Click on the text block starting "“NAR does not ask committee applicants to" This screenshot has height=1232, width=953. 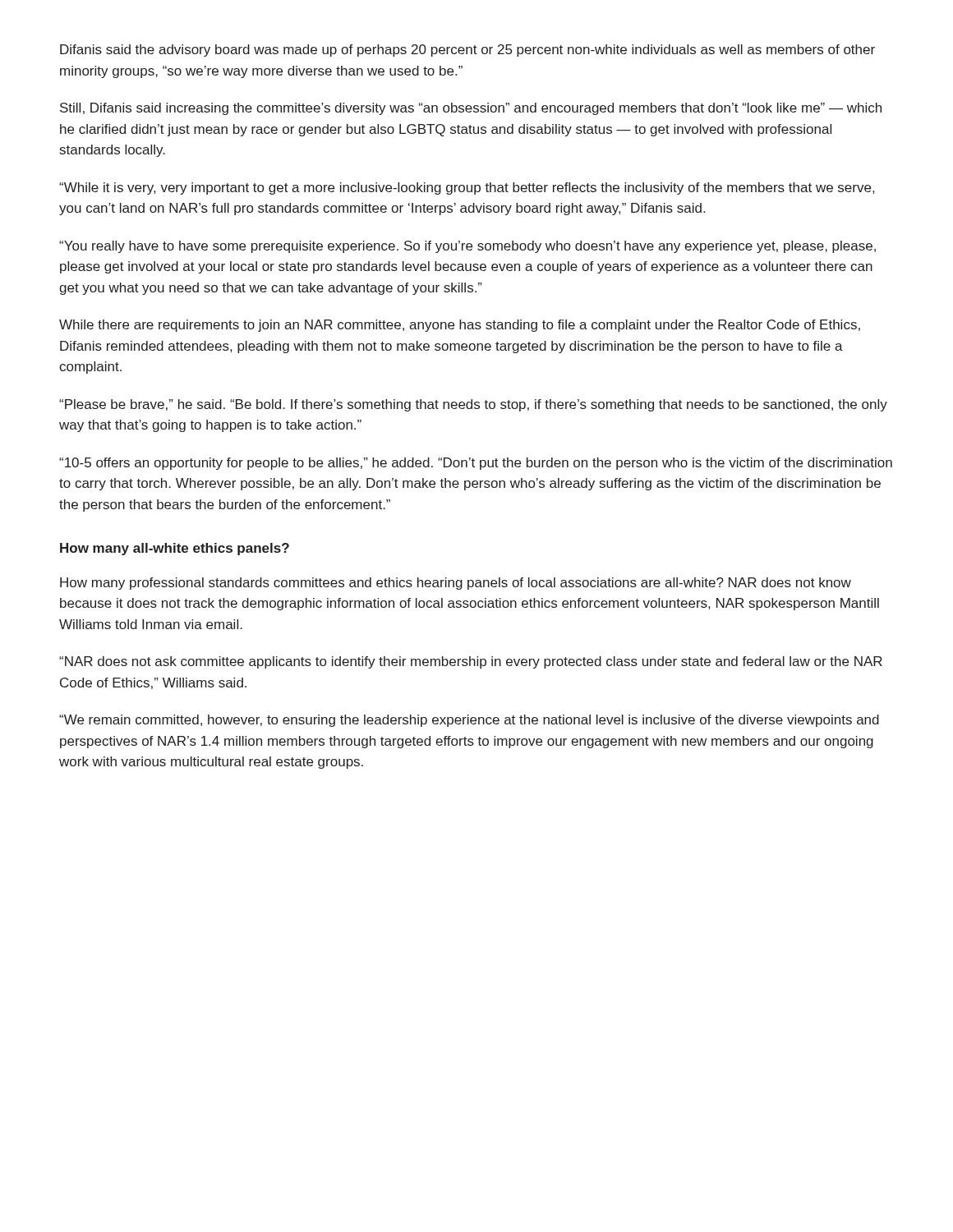471,672
